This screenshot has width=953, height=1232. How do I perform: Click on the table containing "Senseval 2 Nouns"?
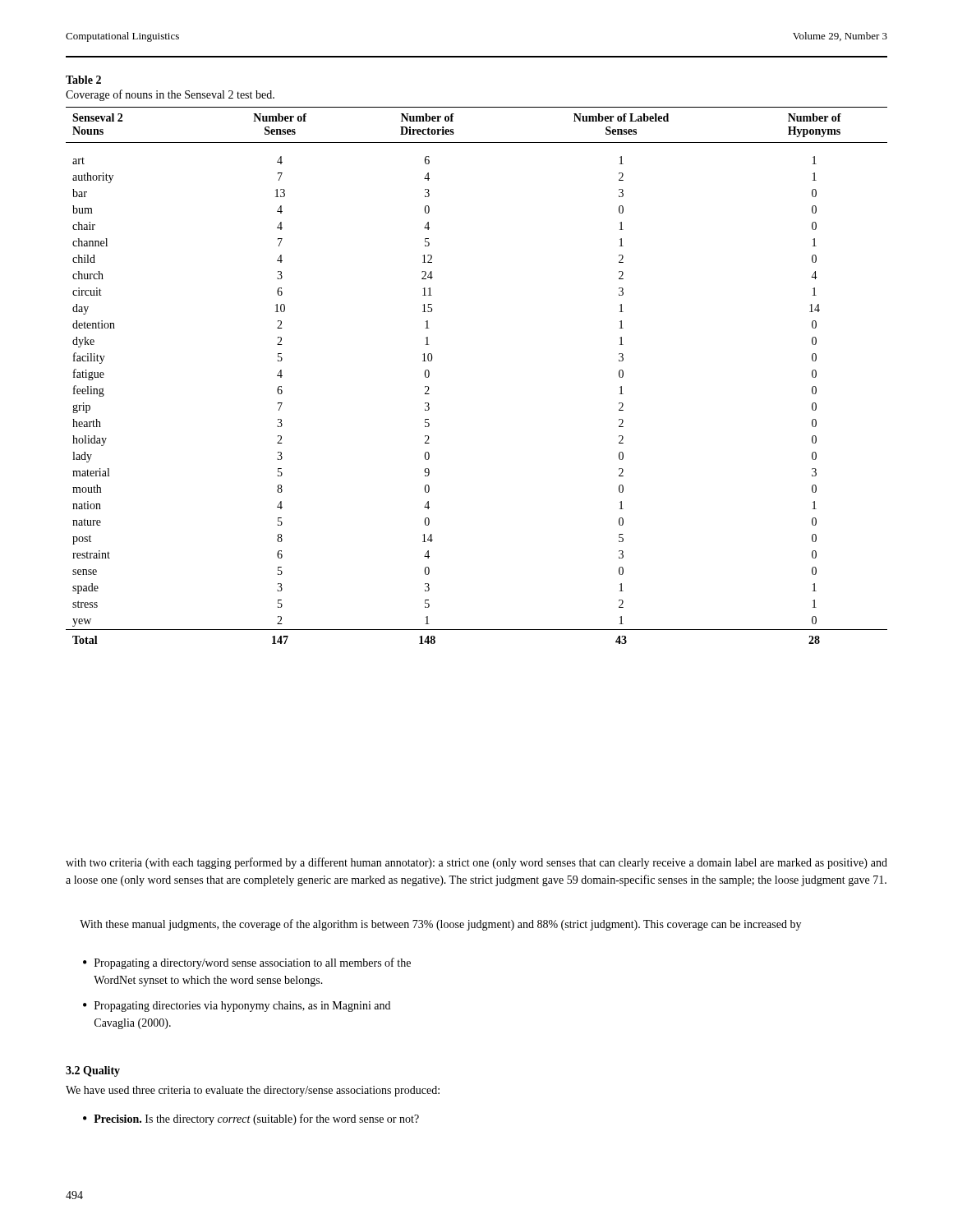[476, 379]
